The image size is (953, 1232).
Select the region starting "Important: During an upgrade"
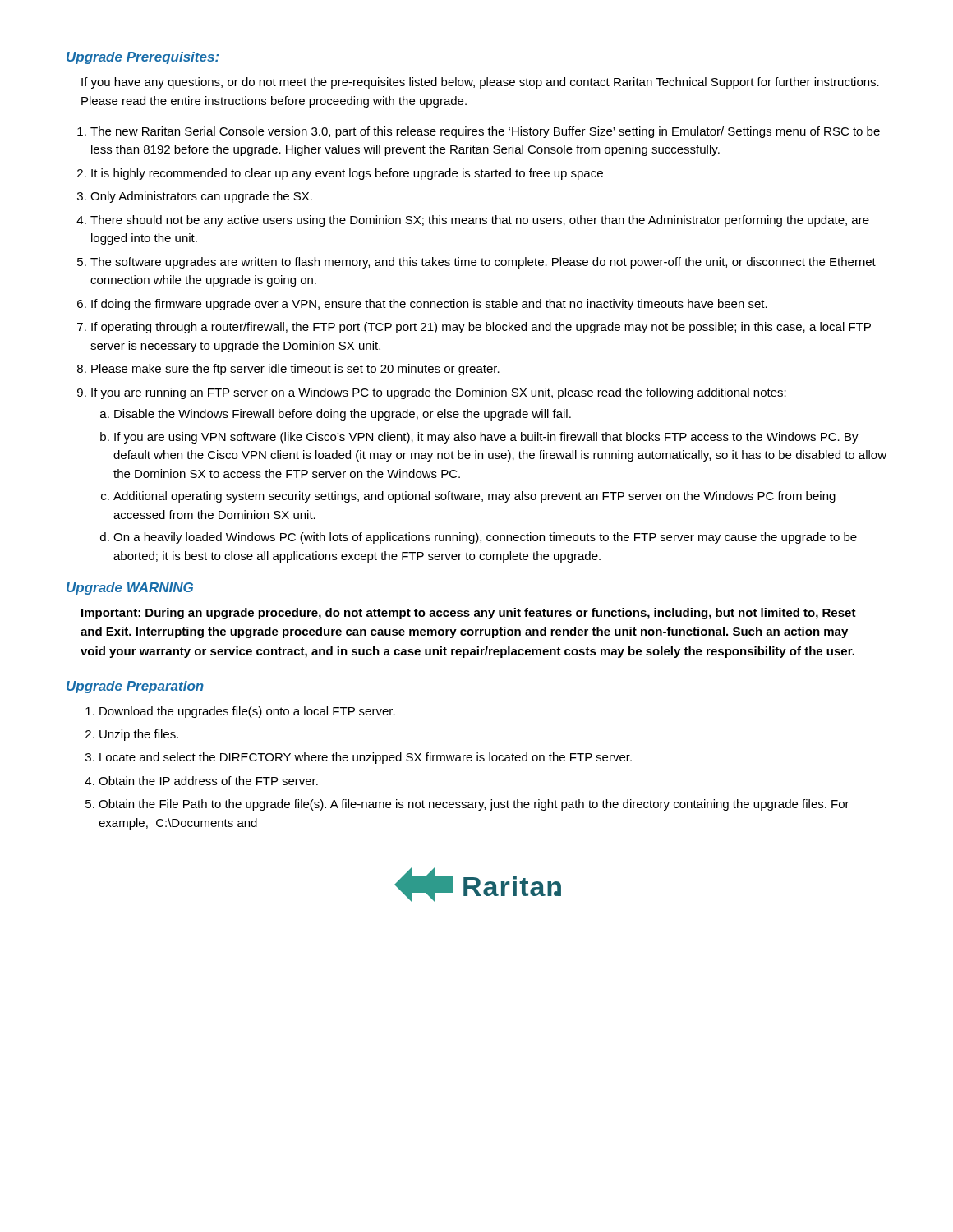click(468, 631)
